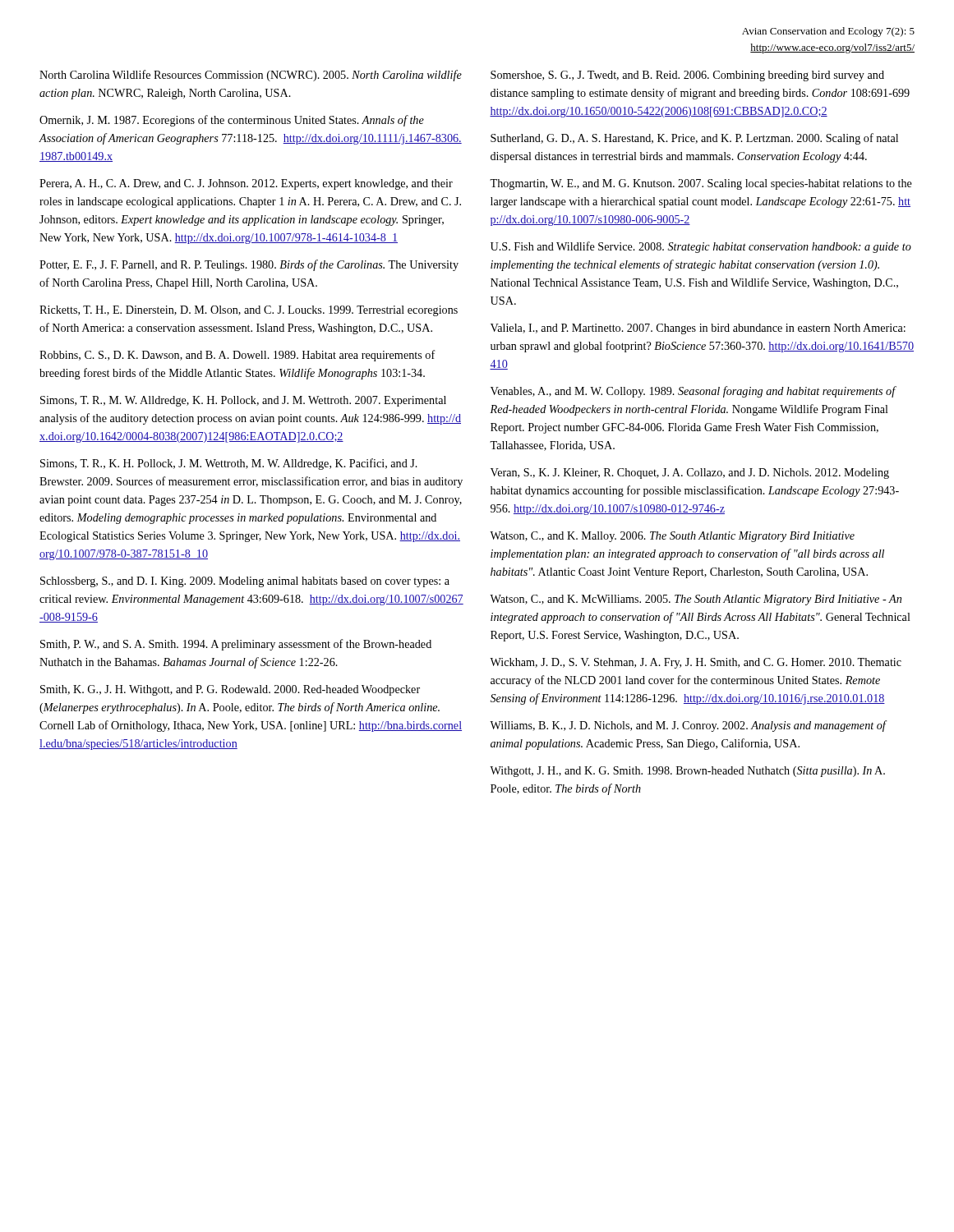Find the block on this page that starts "Williams, B. K., J. D. Nichols, and M."

[688, 734]
